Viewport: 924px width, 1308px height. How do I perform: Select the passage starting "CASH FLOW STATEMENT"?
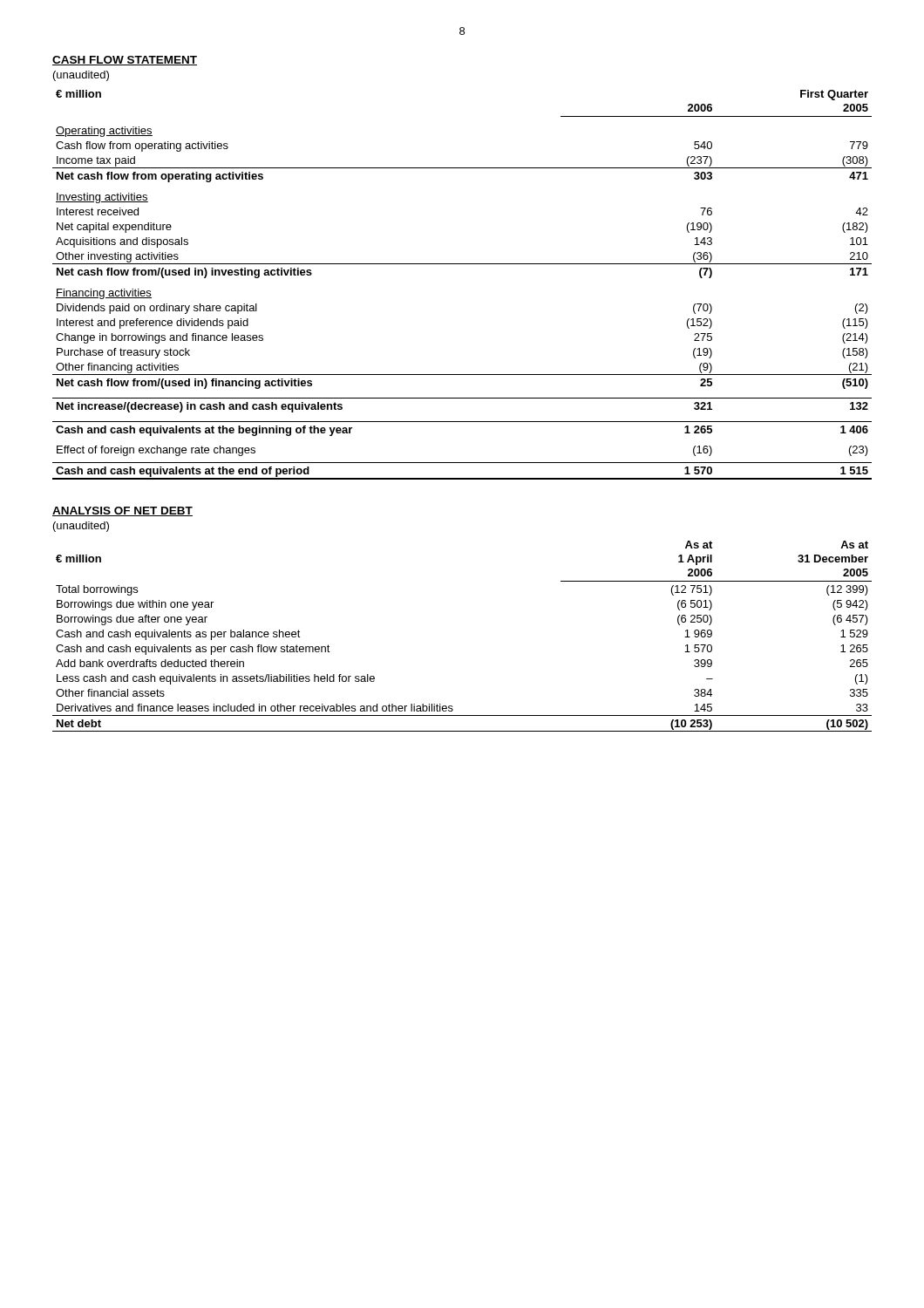tap(125, 60)
